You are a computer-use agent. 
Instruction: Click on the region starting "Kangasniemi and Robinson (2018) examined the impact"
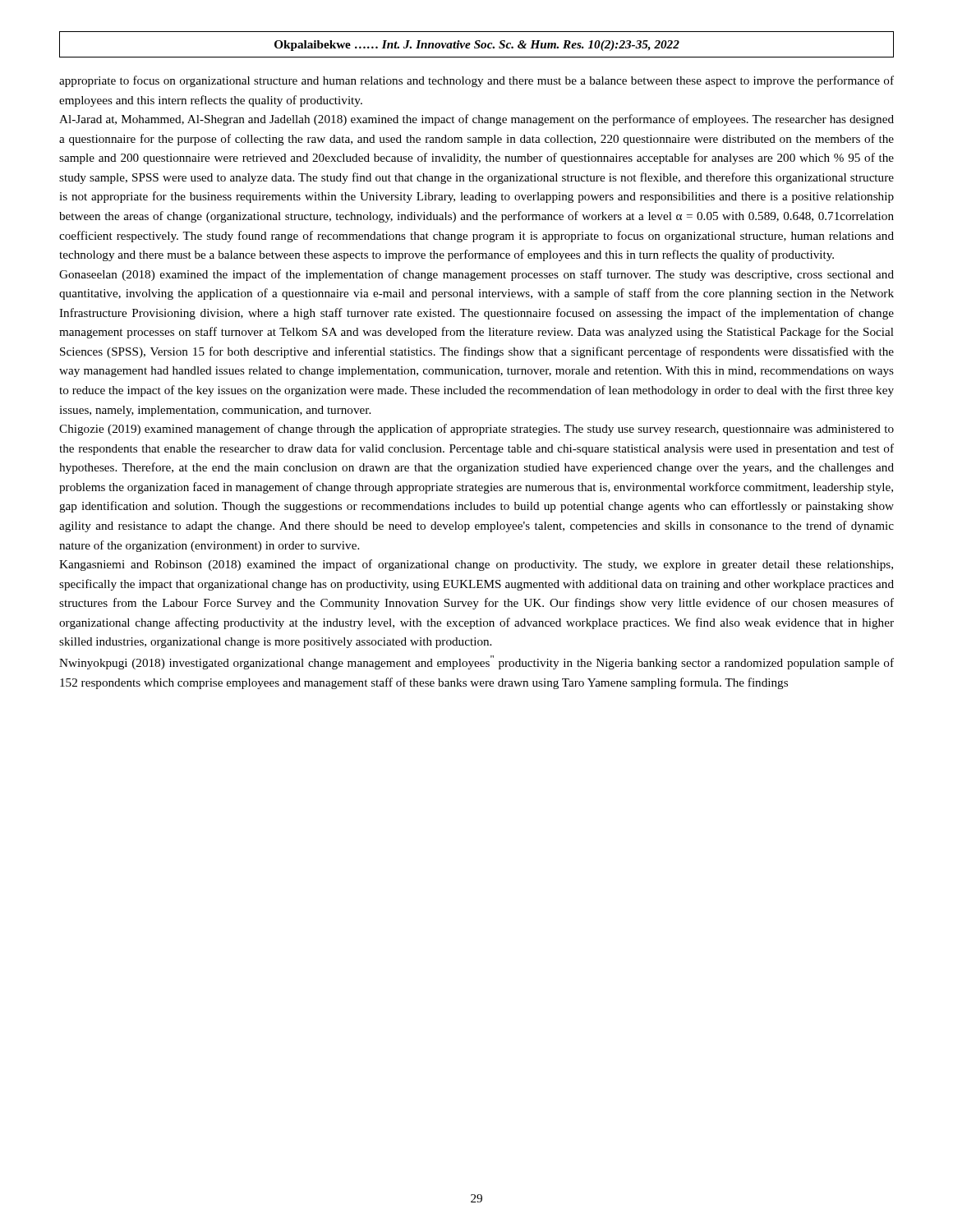pos(476,603)
